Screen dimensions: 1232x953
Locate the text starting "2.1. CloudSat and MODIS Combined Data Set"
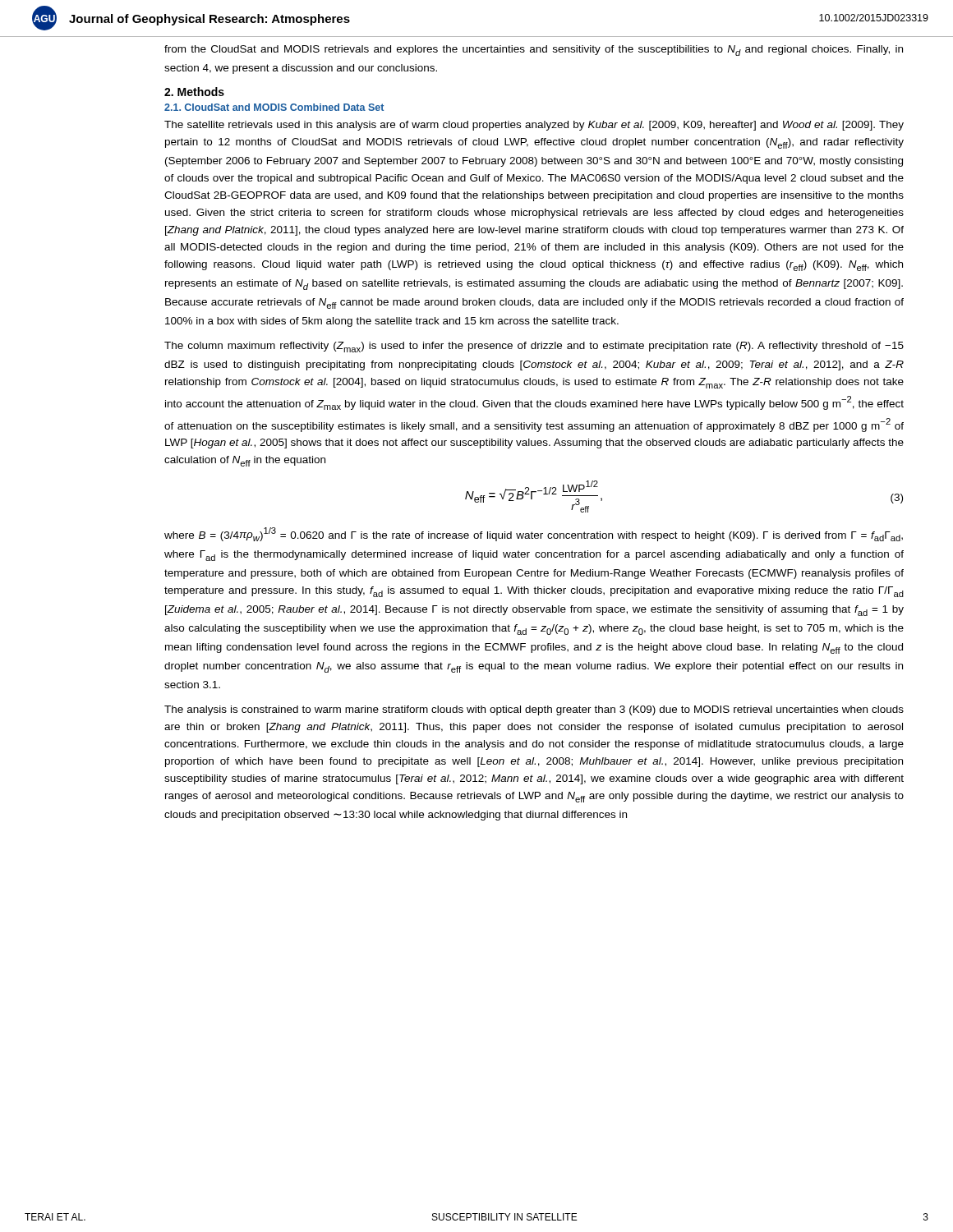pos(274,108)
